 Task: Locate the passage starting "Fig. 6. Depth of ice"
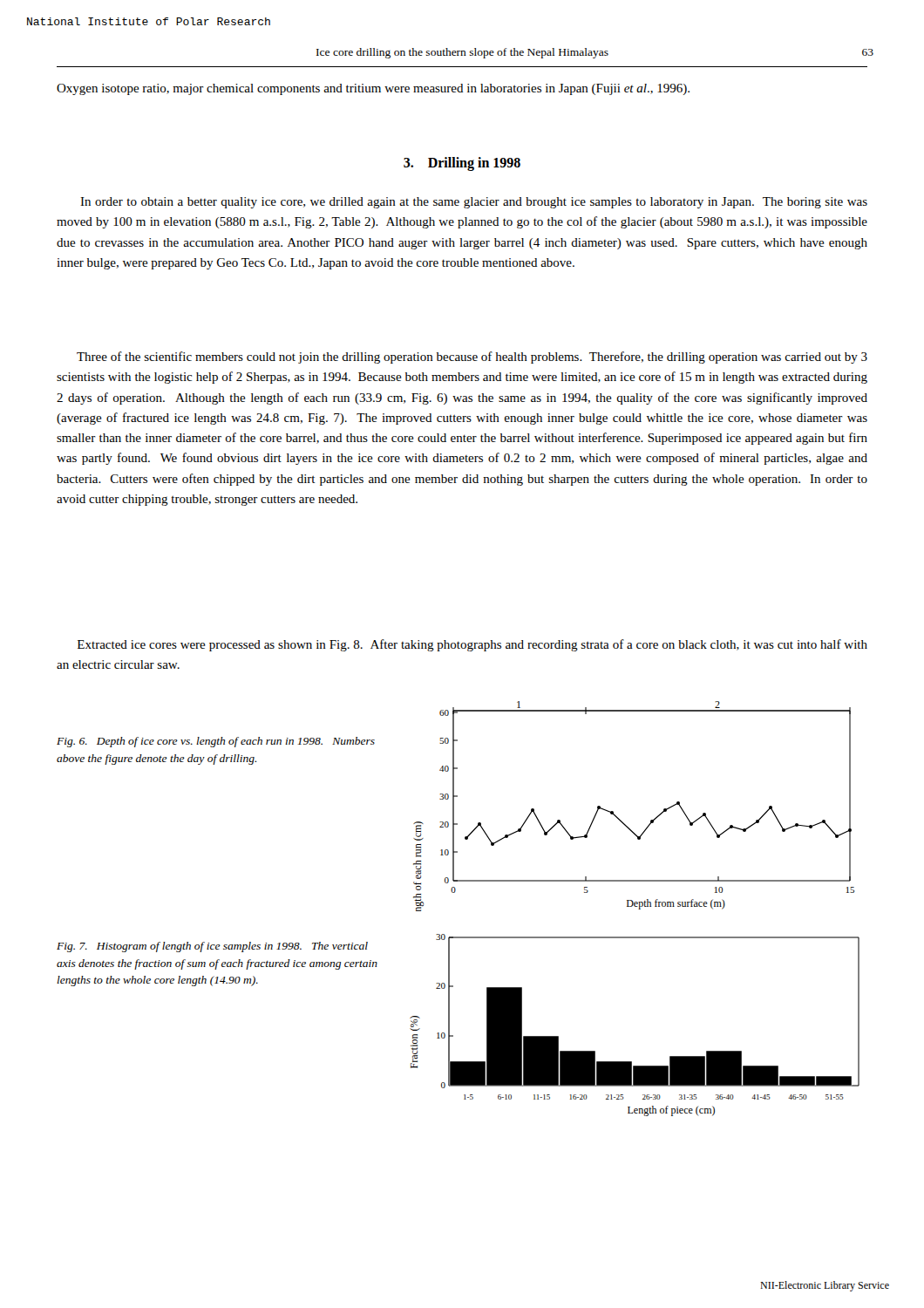tap(216, 749)
